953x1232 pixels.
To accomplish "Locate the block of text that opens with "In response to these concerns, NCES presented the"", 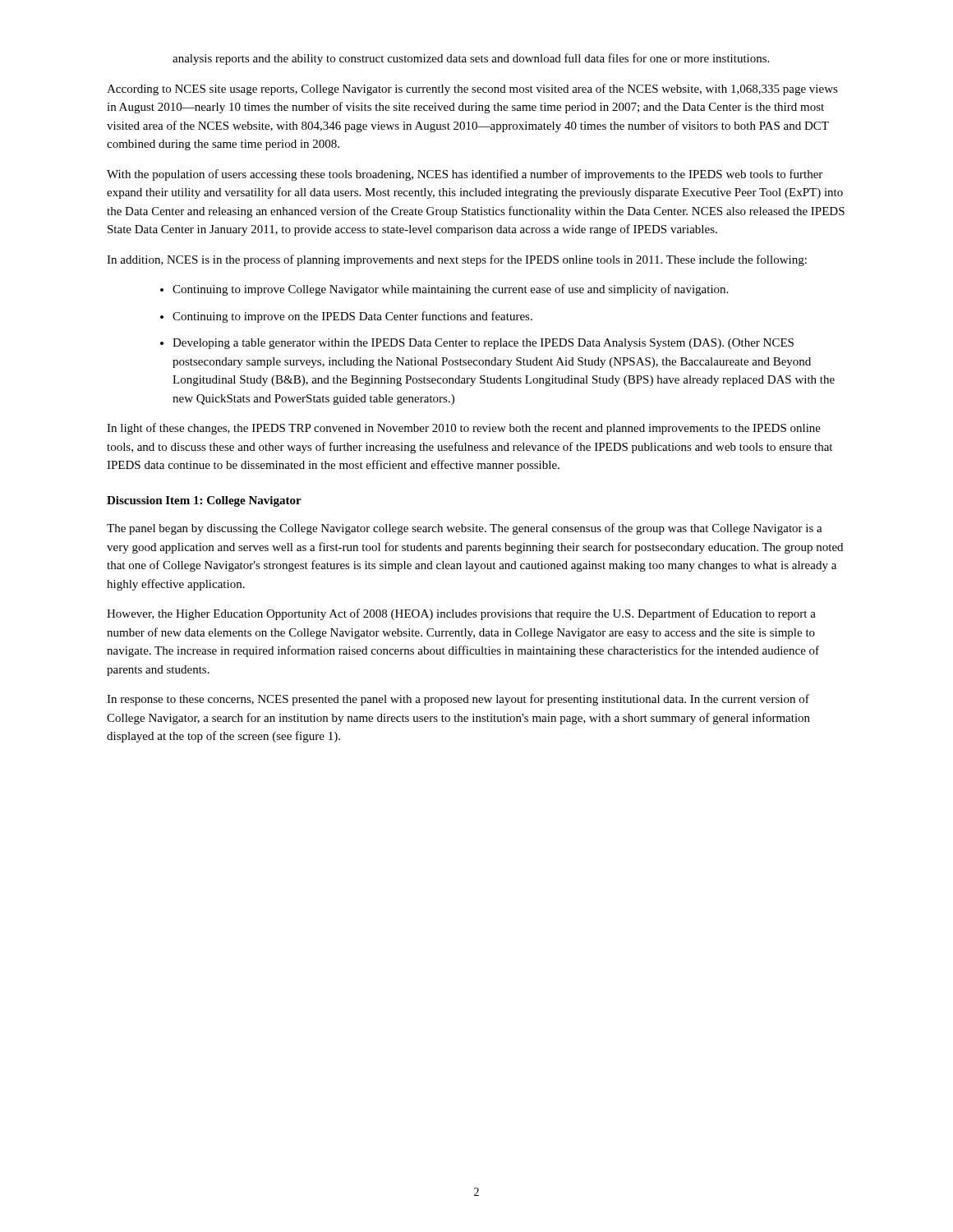I will click(476, 718).
